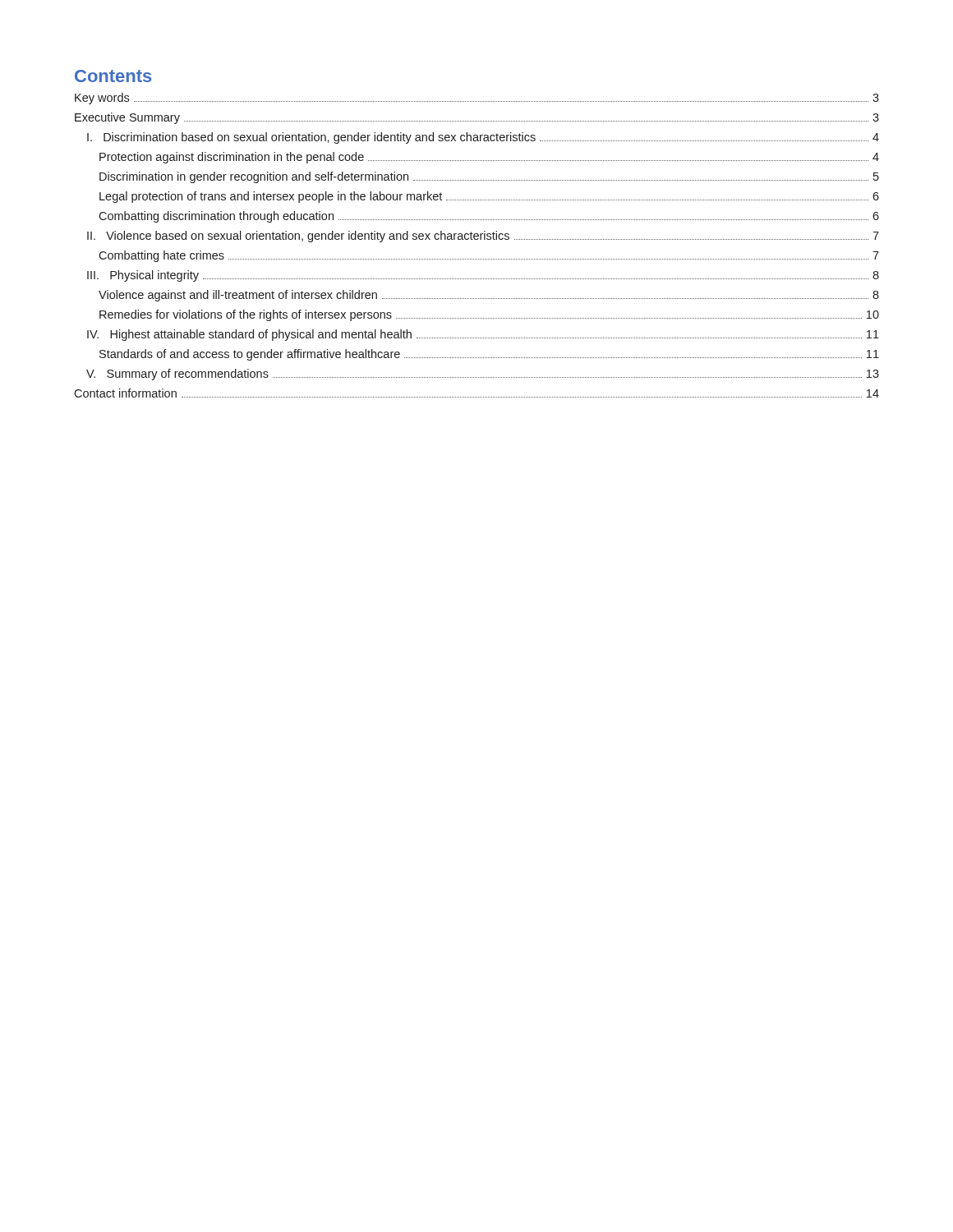This screenshot has height=1232, width=953.
Task: Find the element starting "Combatting hate crimes 7"
Action: coord(489,255)
